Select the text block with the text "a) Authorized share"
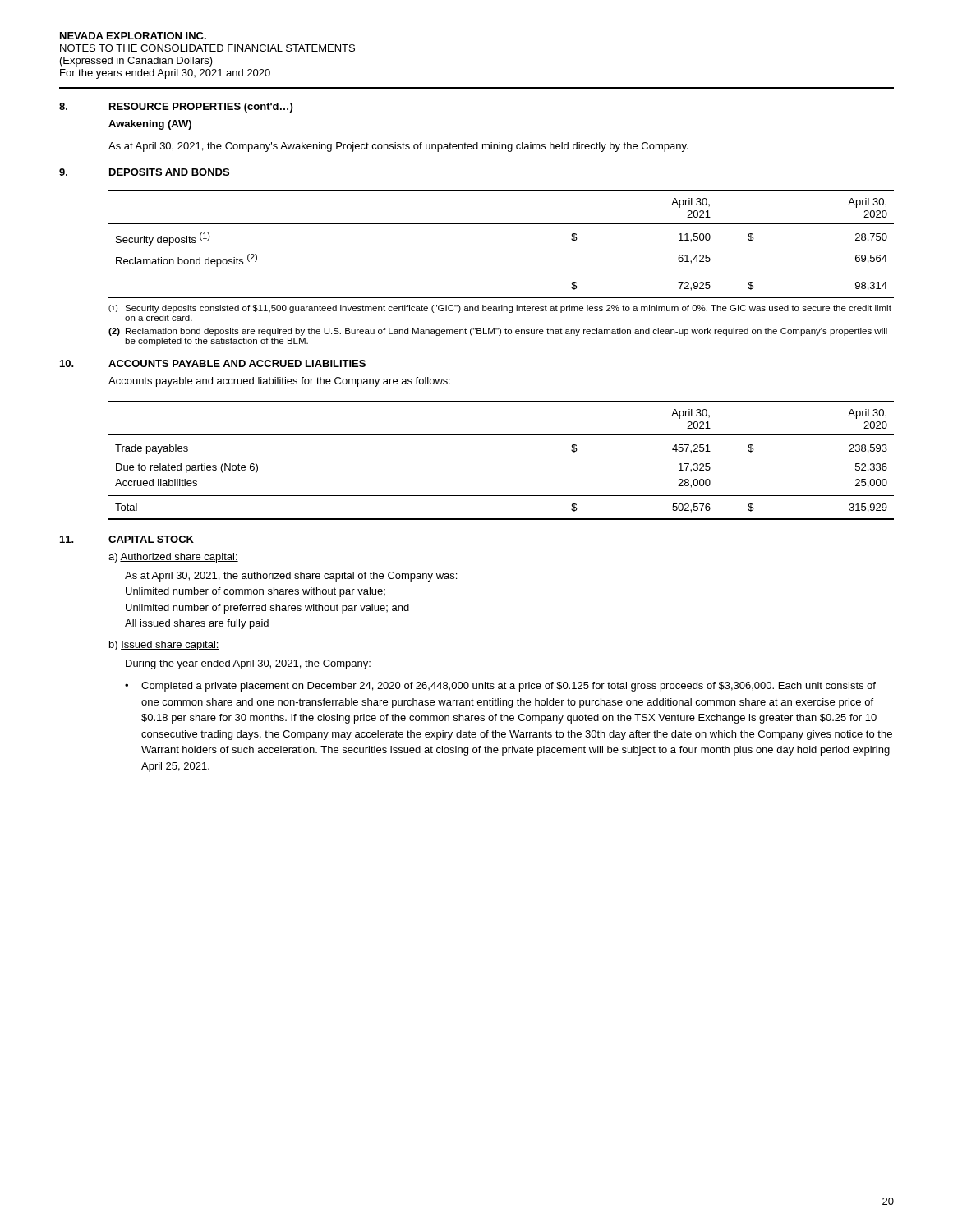The height and width of the screenshot is (1232, 953). (x=173, y=556)
